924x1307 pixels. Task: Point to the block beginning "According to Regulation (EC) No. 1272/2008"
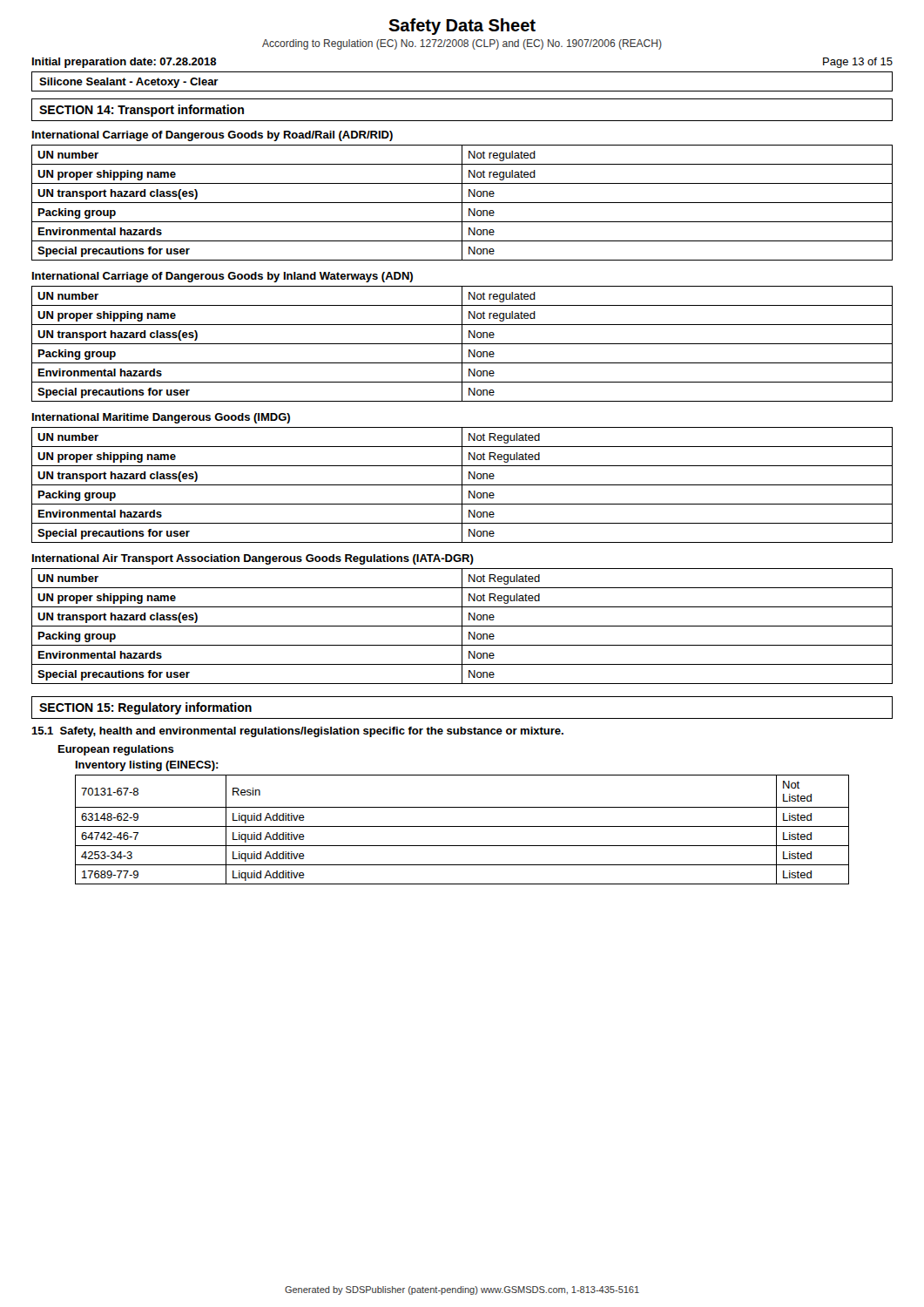(462, 44)
